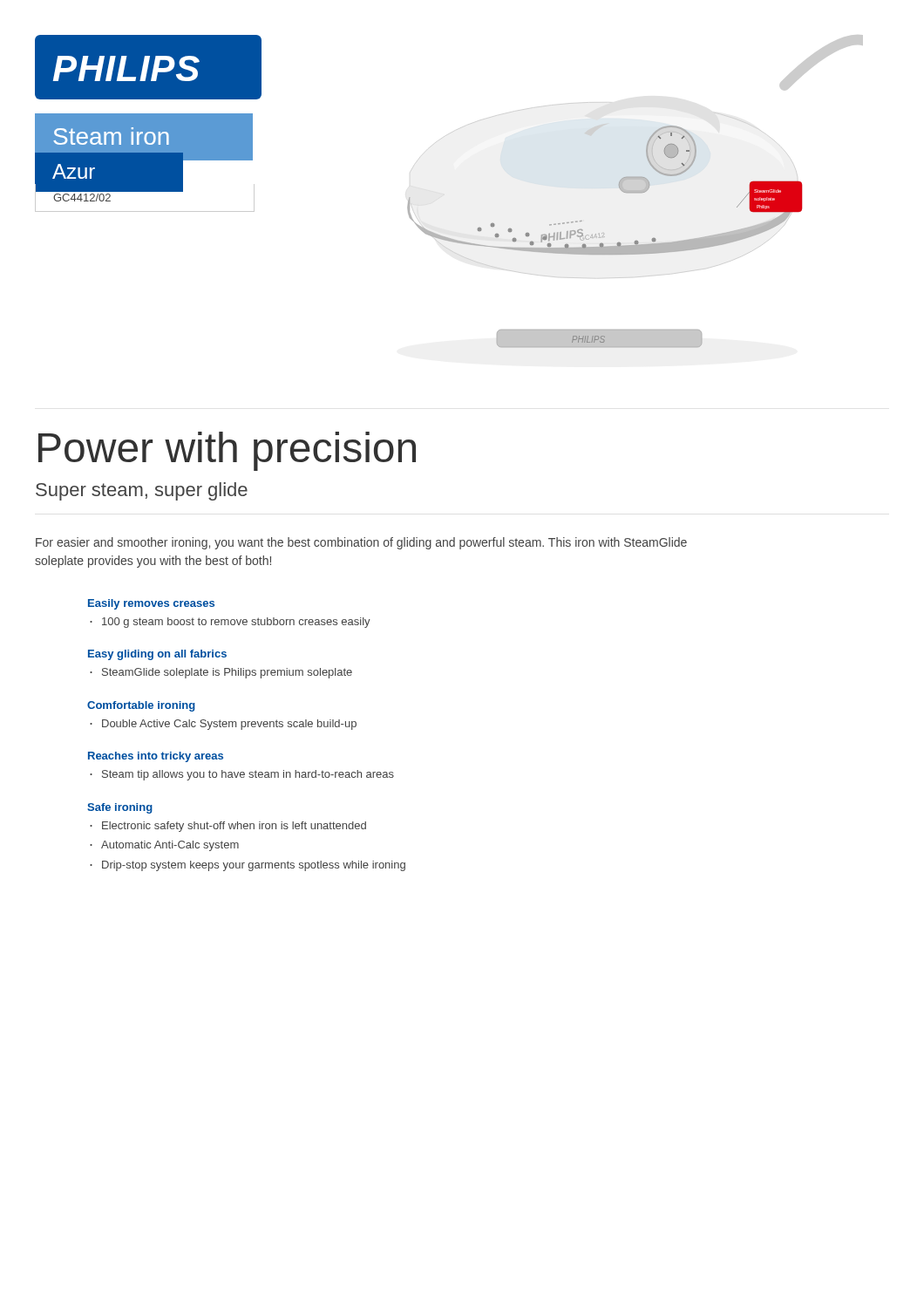Point to the text starting "Double Active Calc"
Viewport: 924px width, 1308px height.
click(x=223, y=725)
